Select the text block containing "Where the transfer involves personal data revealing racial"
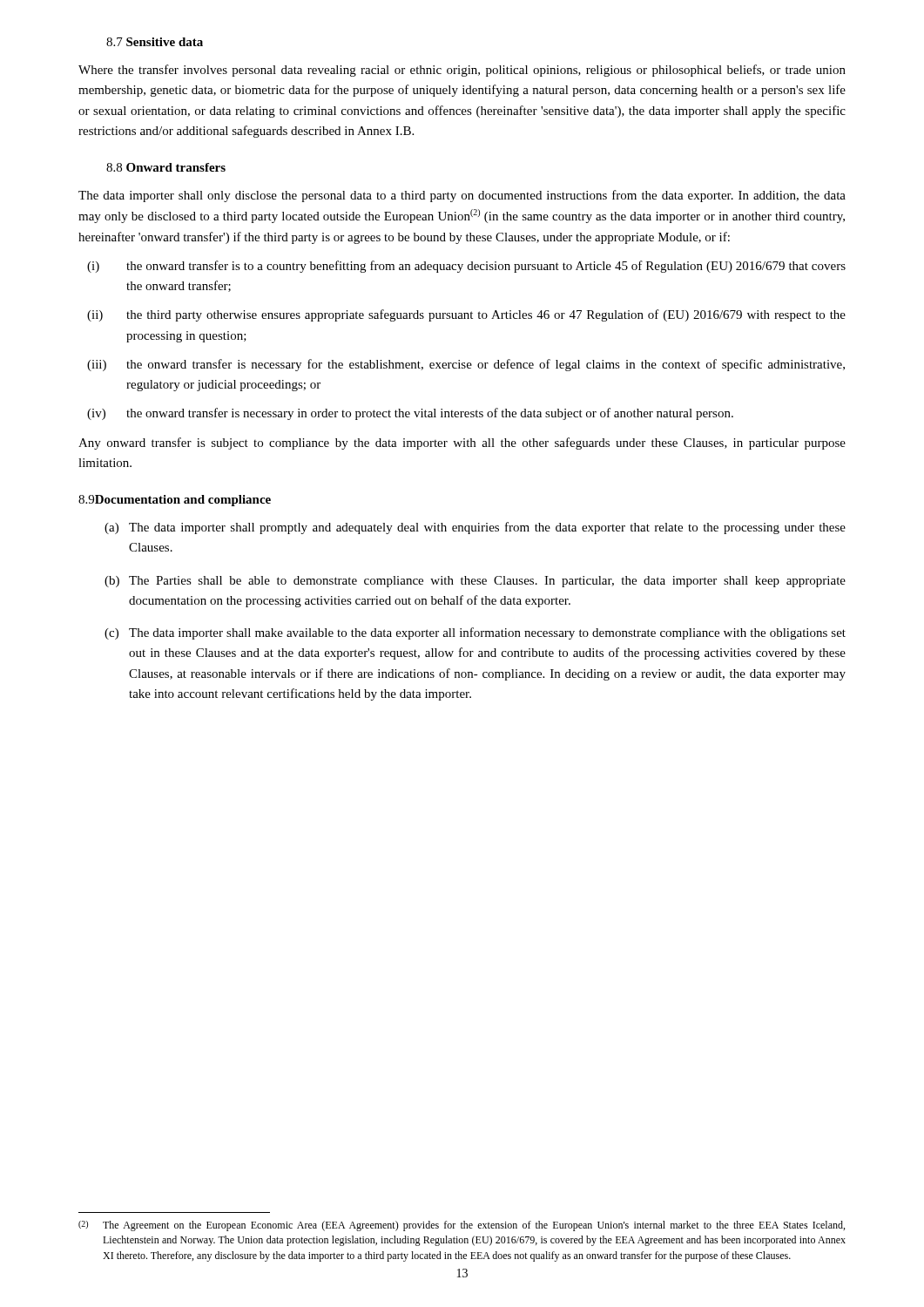Screen dimensions: 1307x924 click(462, 100)
